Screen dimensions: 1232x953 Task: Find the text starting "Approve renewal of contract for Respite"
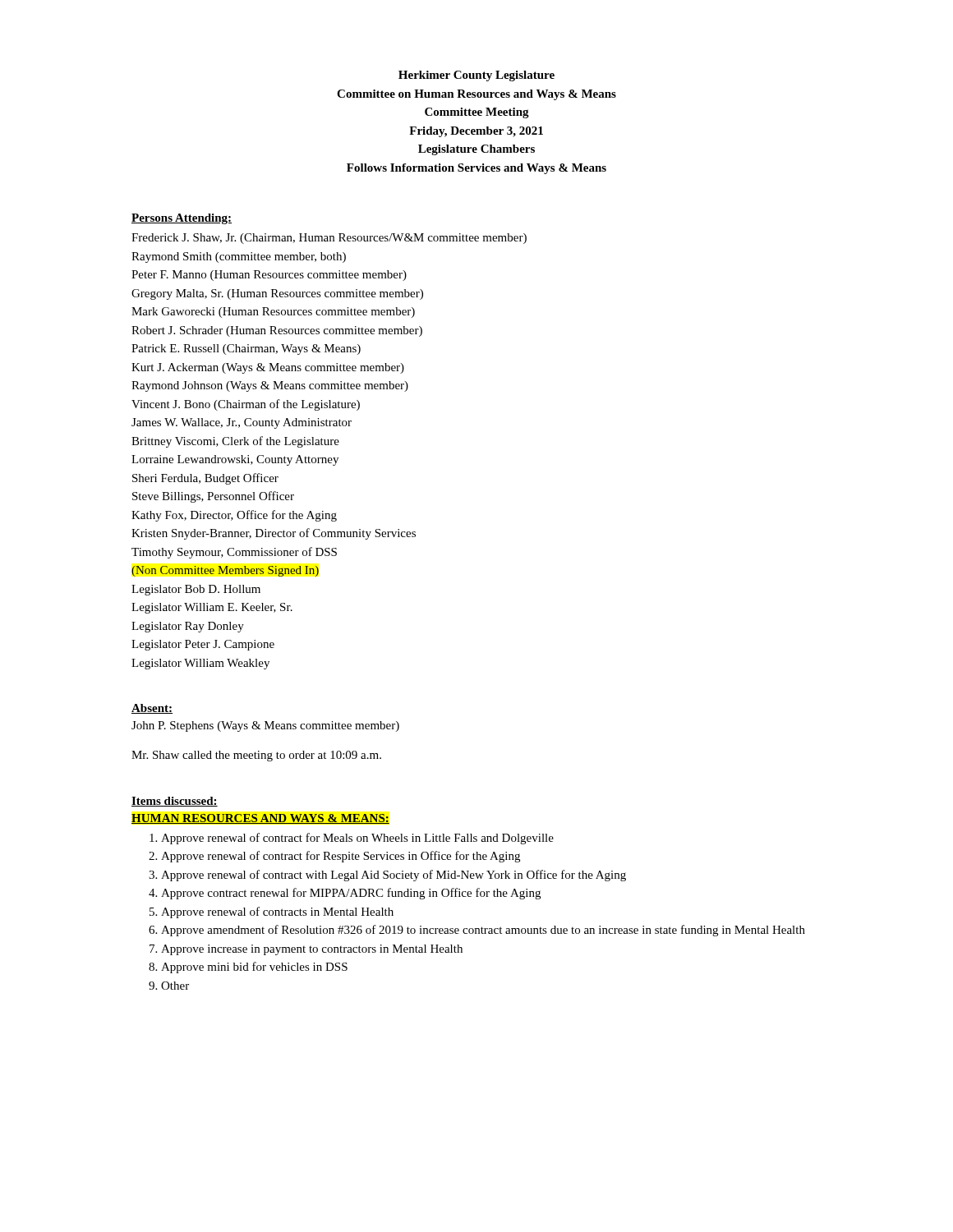[x=341, y=856]
